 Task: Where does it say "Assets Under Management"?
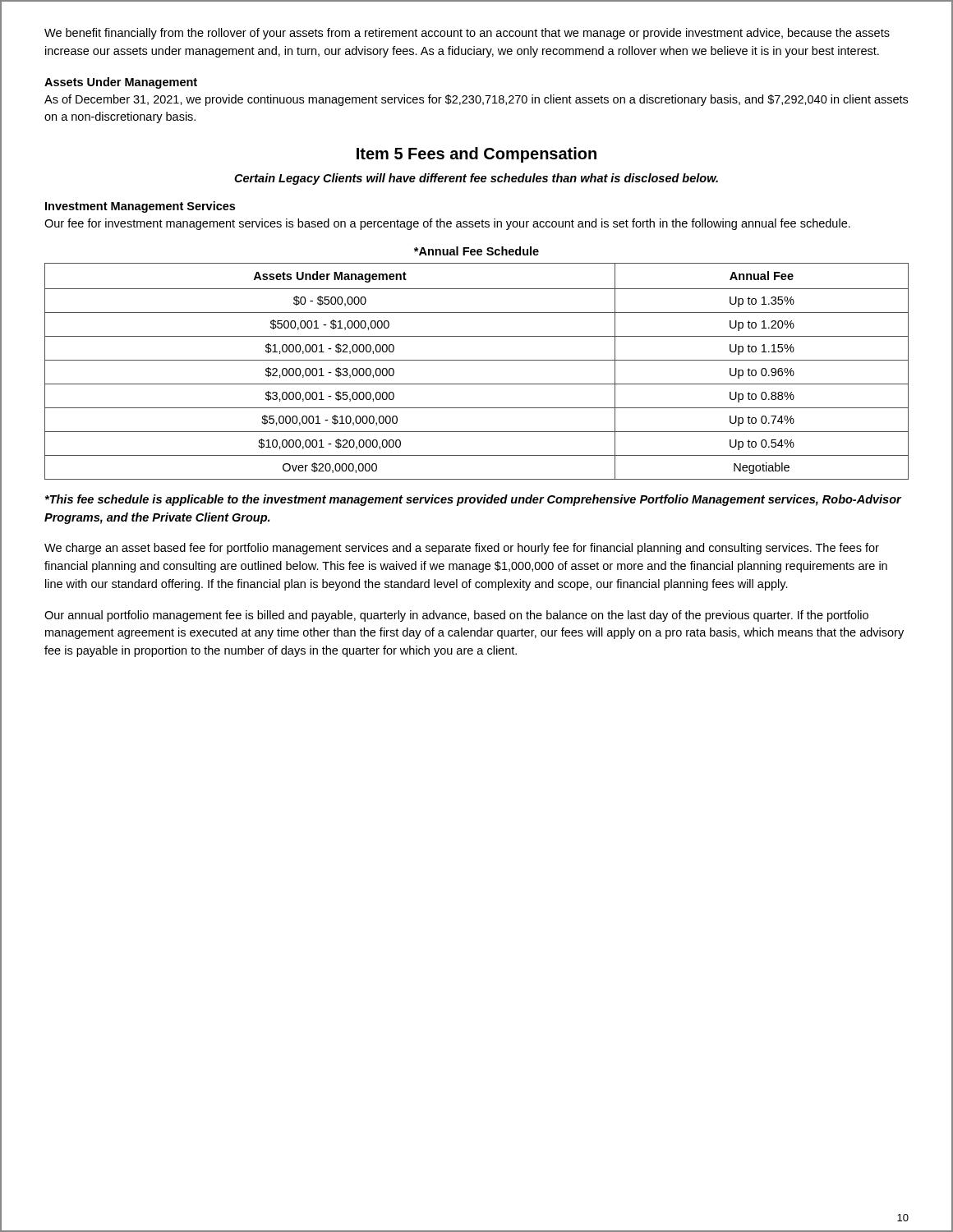pos(121,82)
